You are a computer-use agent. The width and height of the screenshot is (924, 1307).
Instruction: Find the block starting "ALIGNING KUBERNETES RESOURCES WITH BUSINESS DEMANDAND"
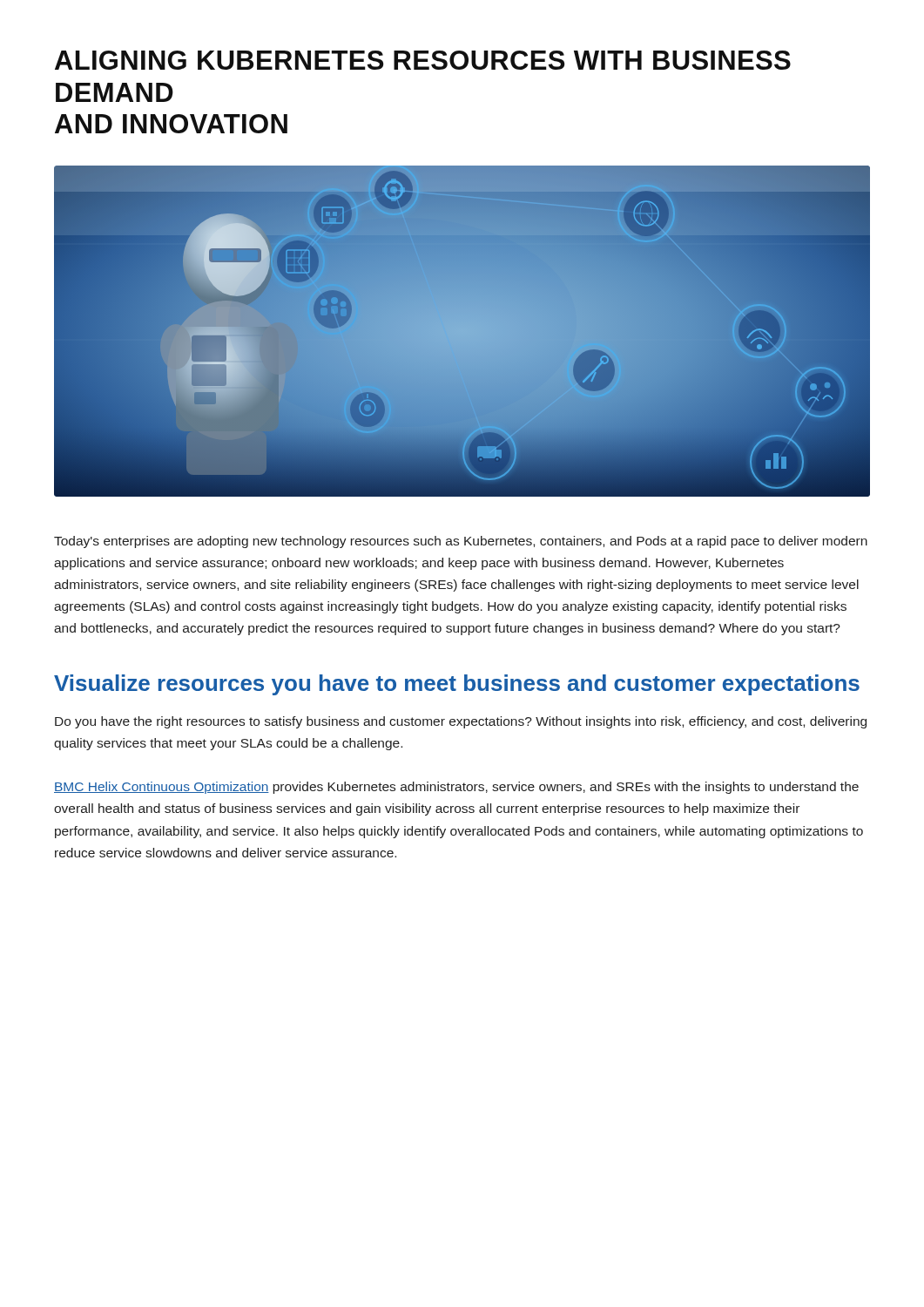click(423, 60)
